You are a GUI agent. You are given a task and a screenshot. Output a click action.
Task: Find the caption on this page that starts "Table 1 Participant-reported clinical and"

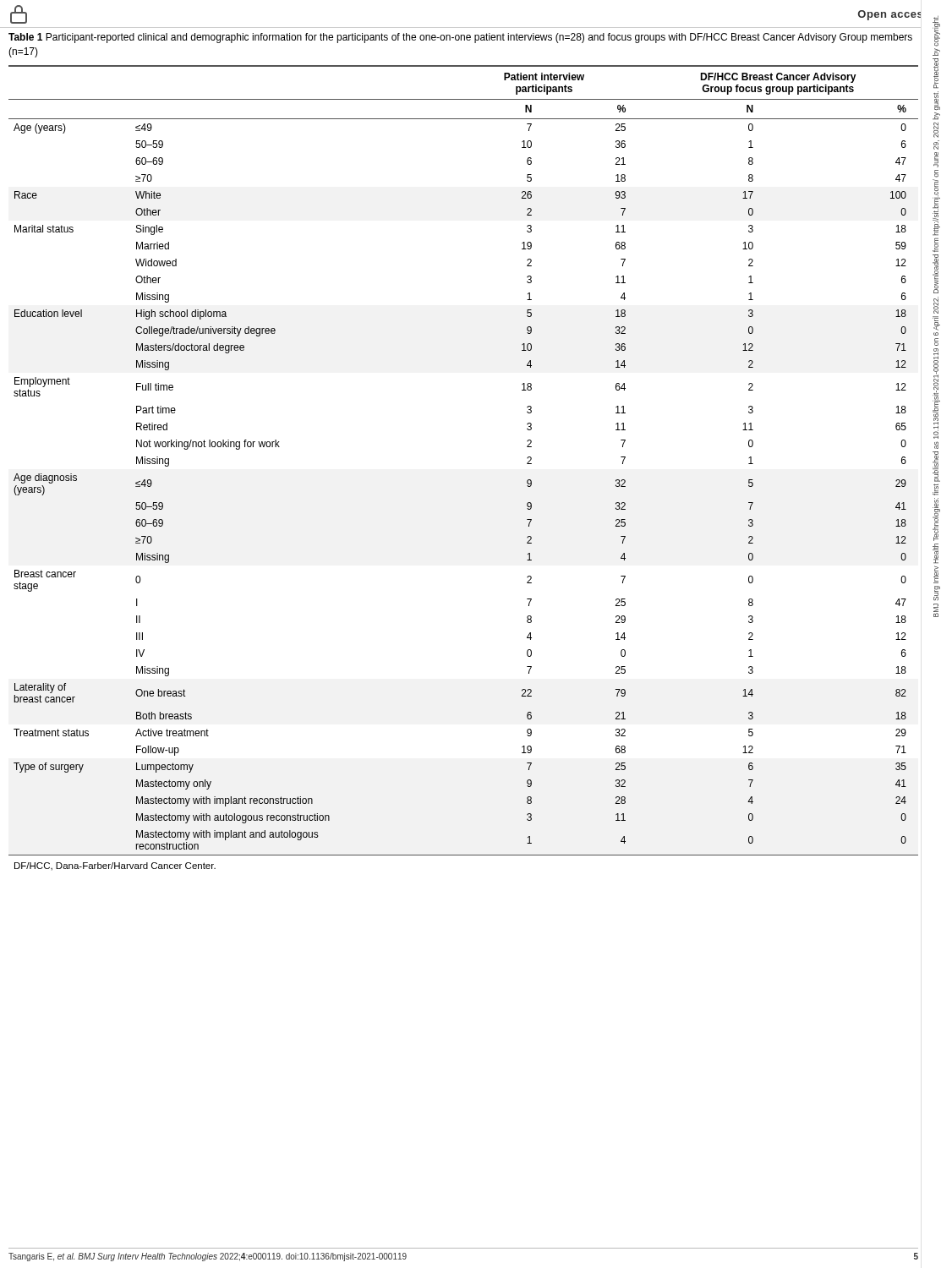[x=460, y=45]
